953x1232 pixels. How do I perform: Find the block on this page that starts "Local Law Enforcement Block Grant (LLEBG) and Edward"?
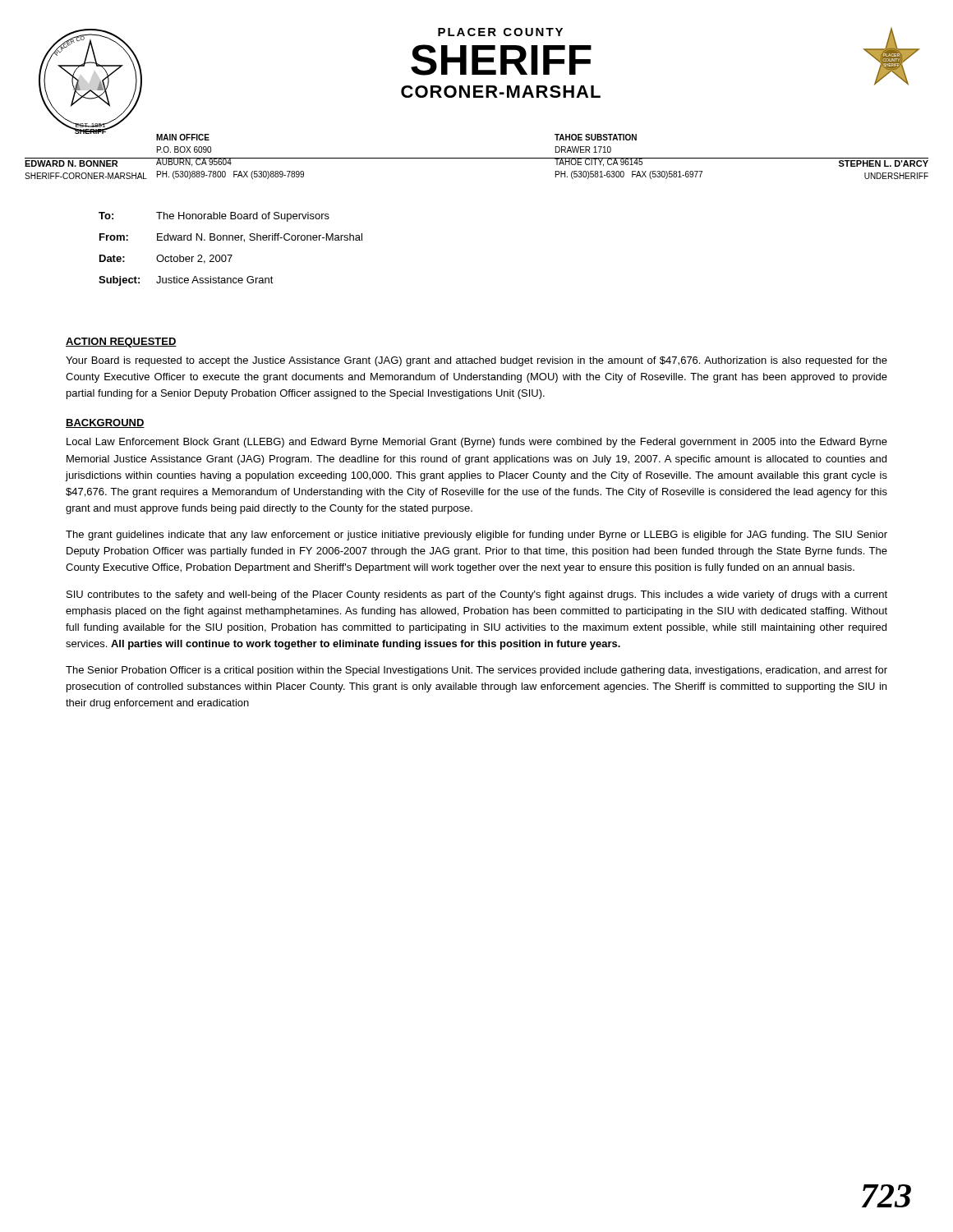pyautogui.click(x=476, y=475)
